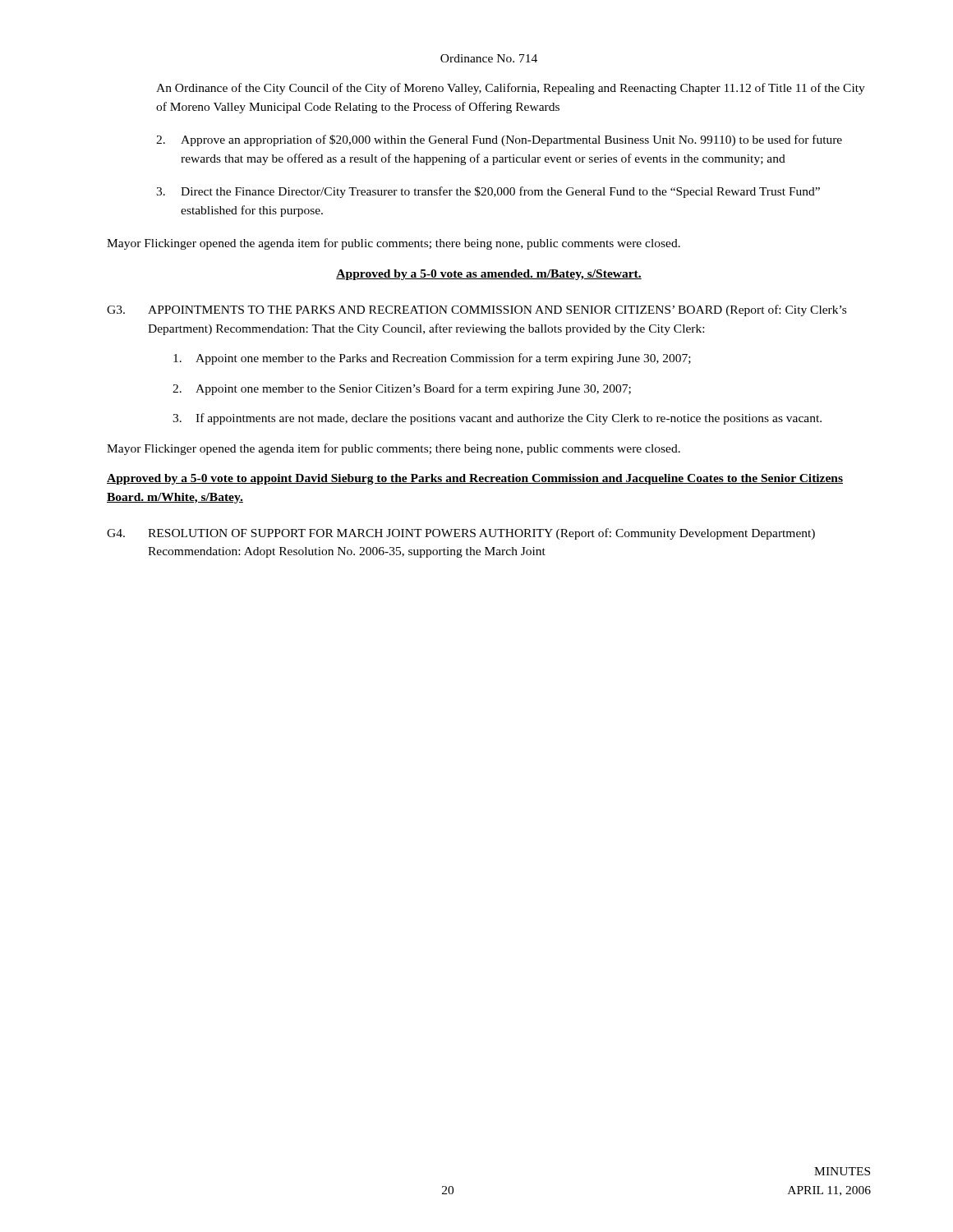
Task: Find the region starting "2. Appoint one member to the Senior Citizen’s"
Action: [522, 388]
